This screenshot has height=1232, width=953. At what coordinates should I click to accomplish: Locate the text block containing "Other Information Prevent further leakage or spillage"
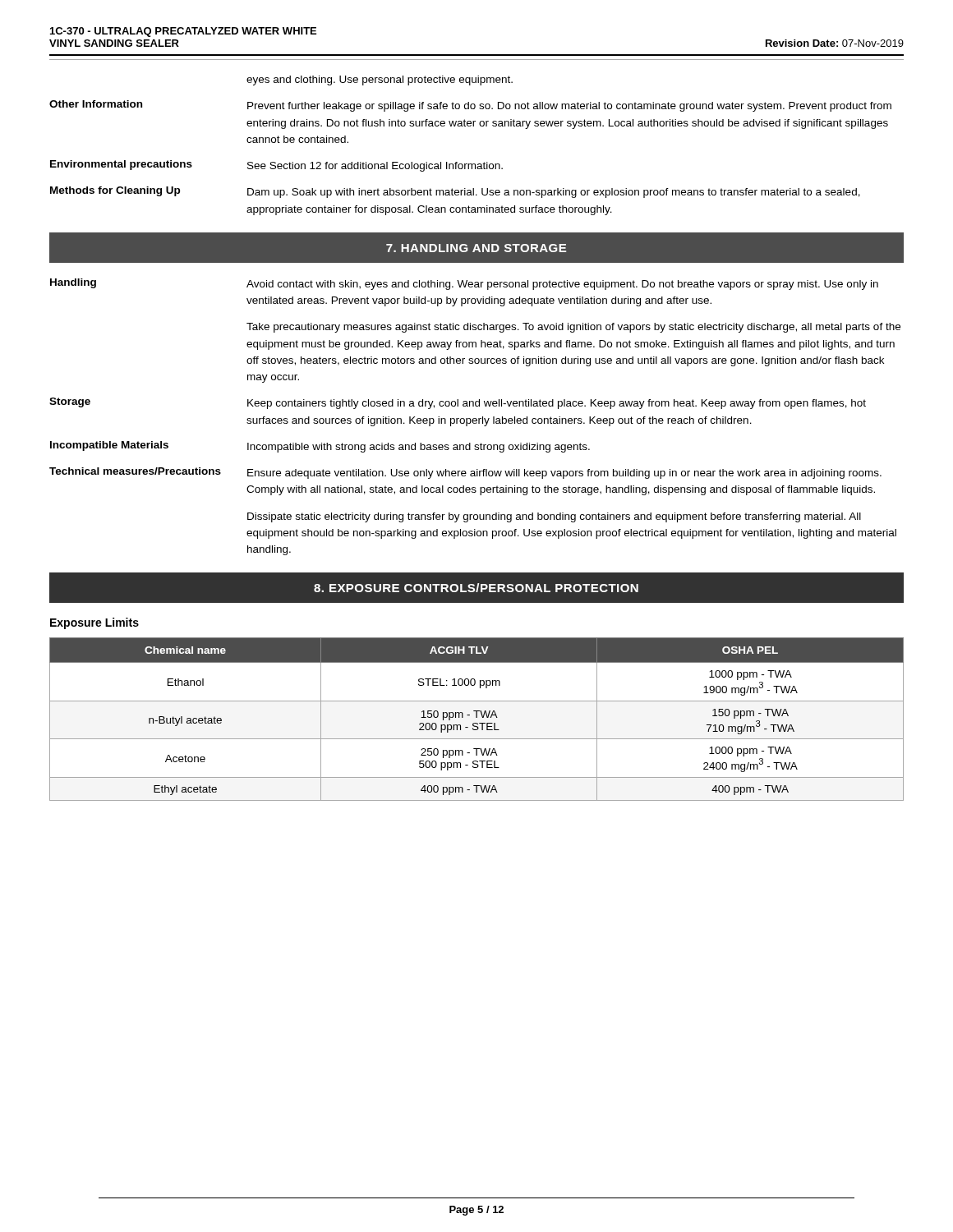tap(476, 123)
